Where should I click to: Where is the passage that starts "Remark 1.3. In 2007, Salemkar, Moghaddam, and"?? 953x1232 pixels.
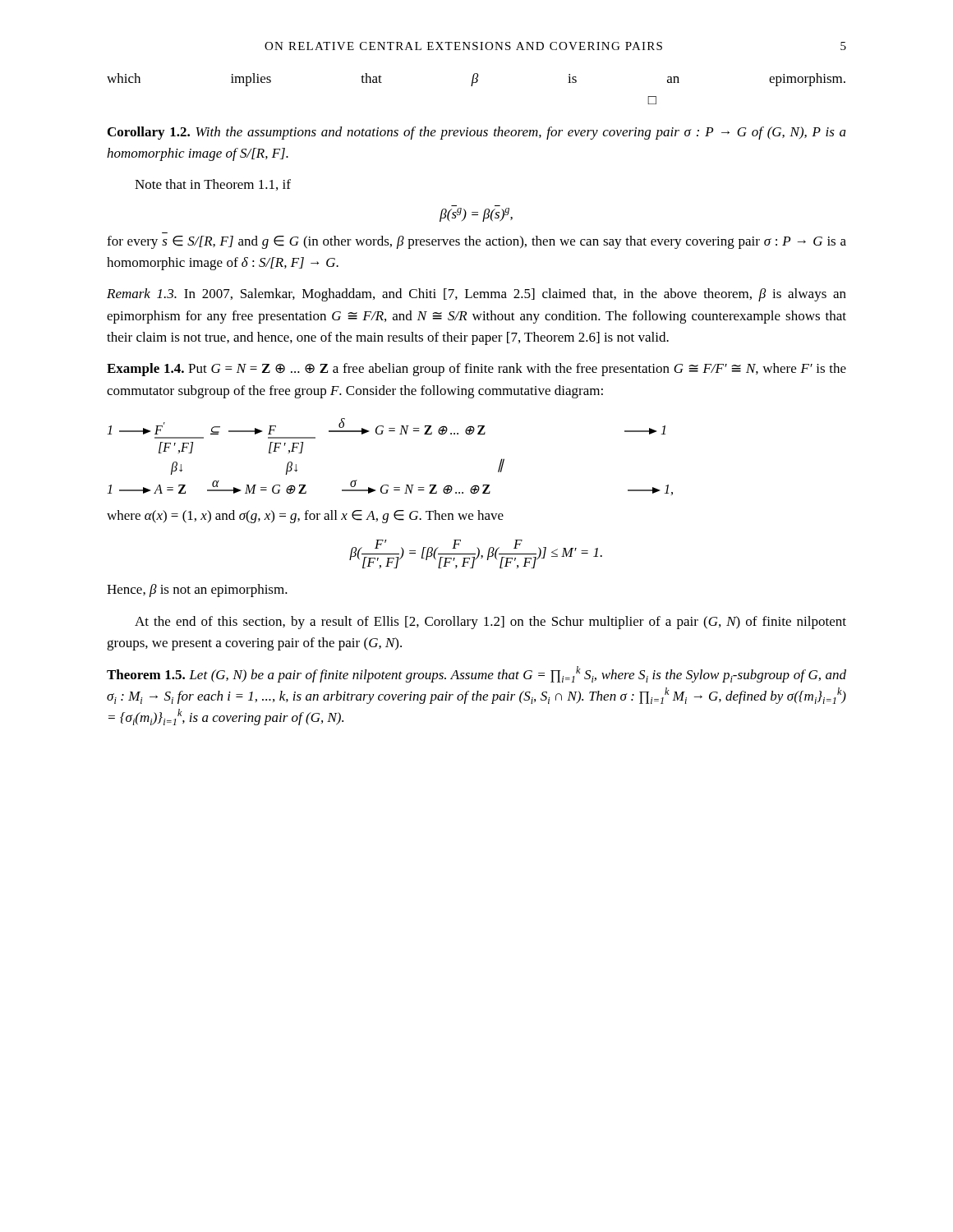tap(476, 316)
